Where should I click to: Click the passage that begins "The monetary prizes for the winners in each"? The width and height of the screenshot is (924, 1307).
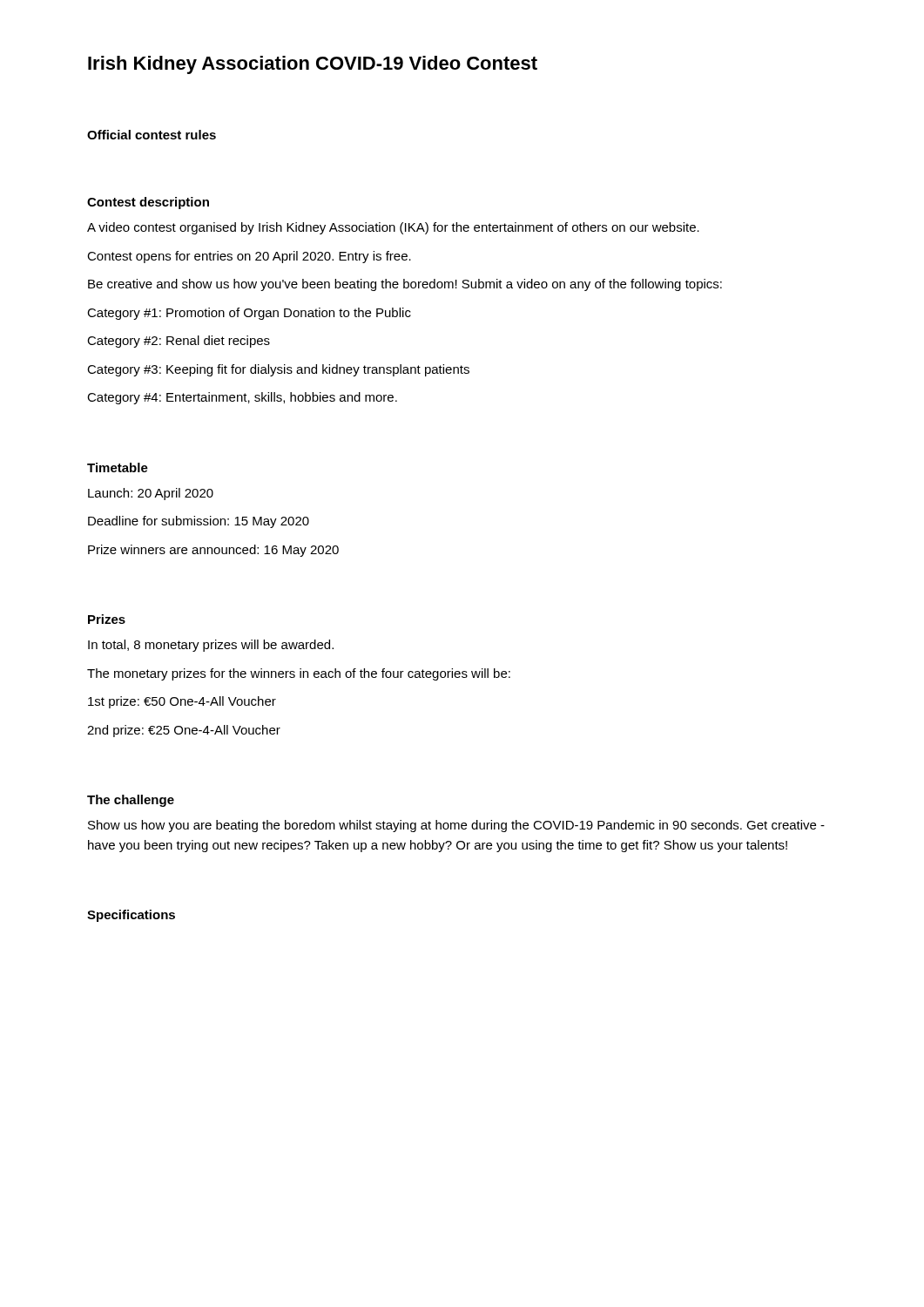coord(299,673)
